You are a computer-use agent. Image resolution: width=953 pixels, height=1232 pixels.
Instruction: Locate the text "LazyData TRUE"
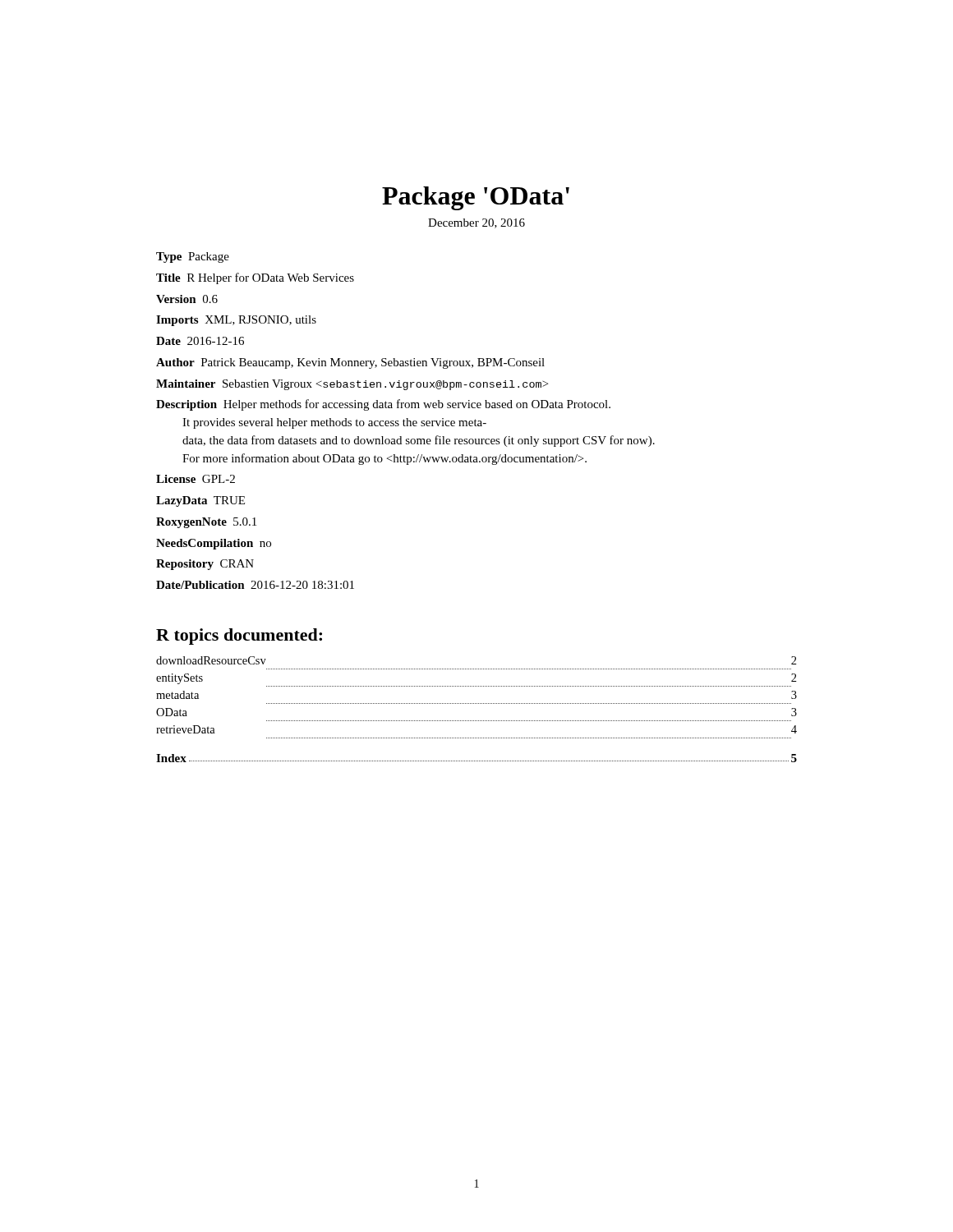[x=201, y=500]
